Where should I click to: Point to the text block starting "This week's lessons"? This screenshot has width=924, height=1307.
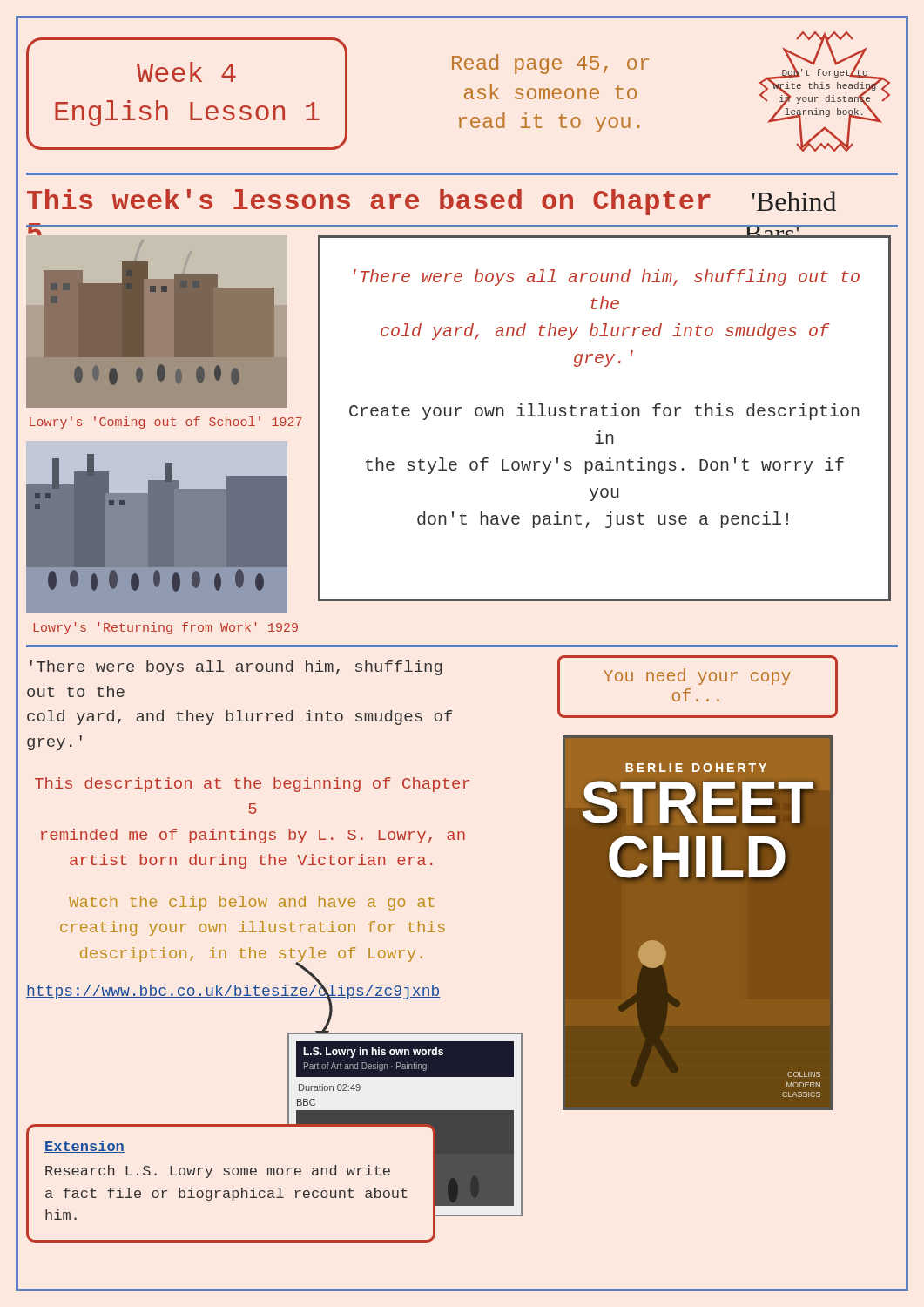point(462,218)
